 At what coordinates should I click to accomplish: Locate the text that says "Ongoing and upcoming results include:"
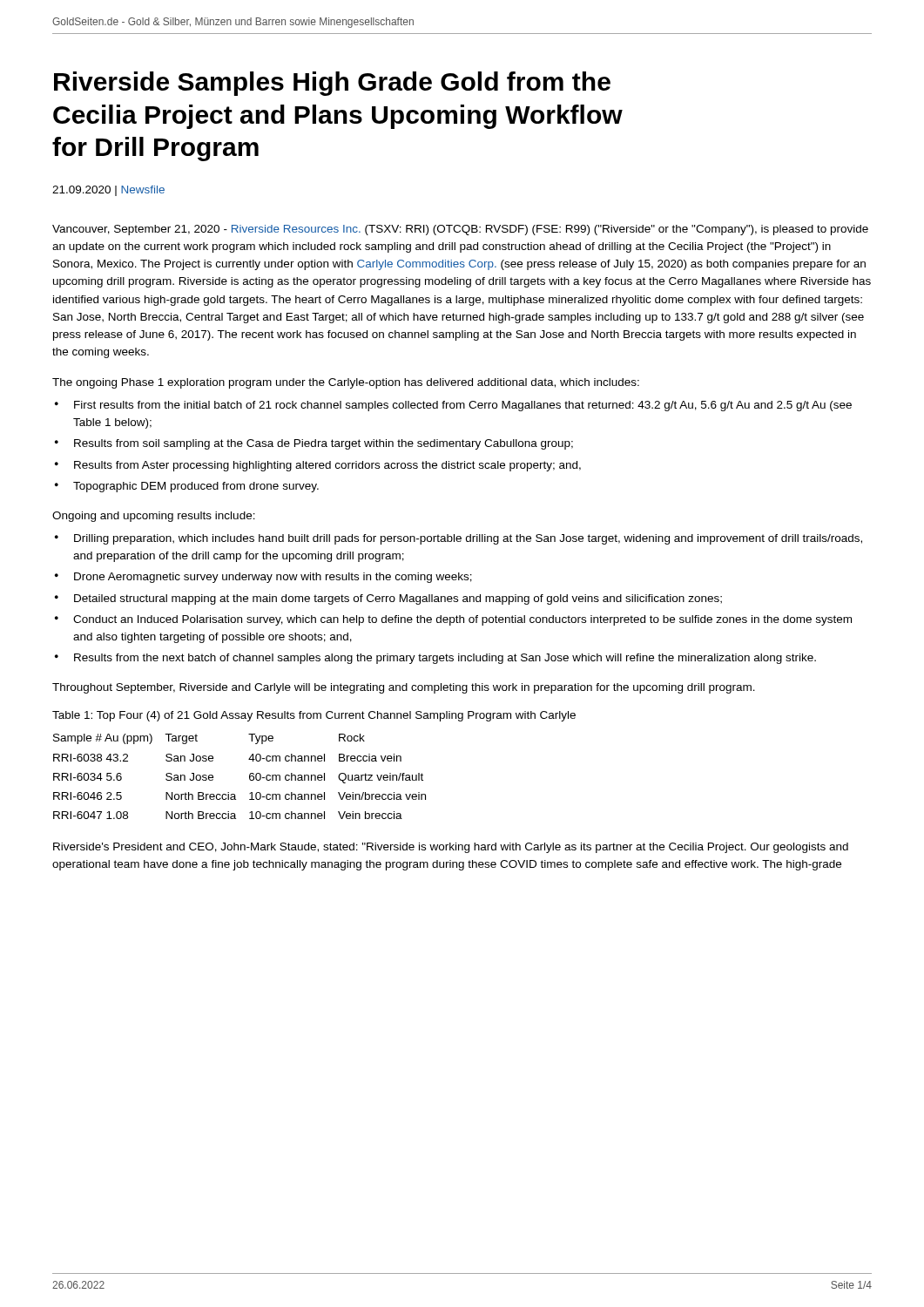click(x=154, y=517)
